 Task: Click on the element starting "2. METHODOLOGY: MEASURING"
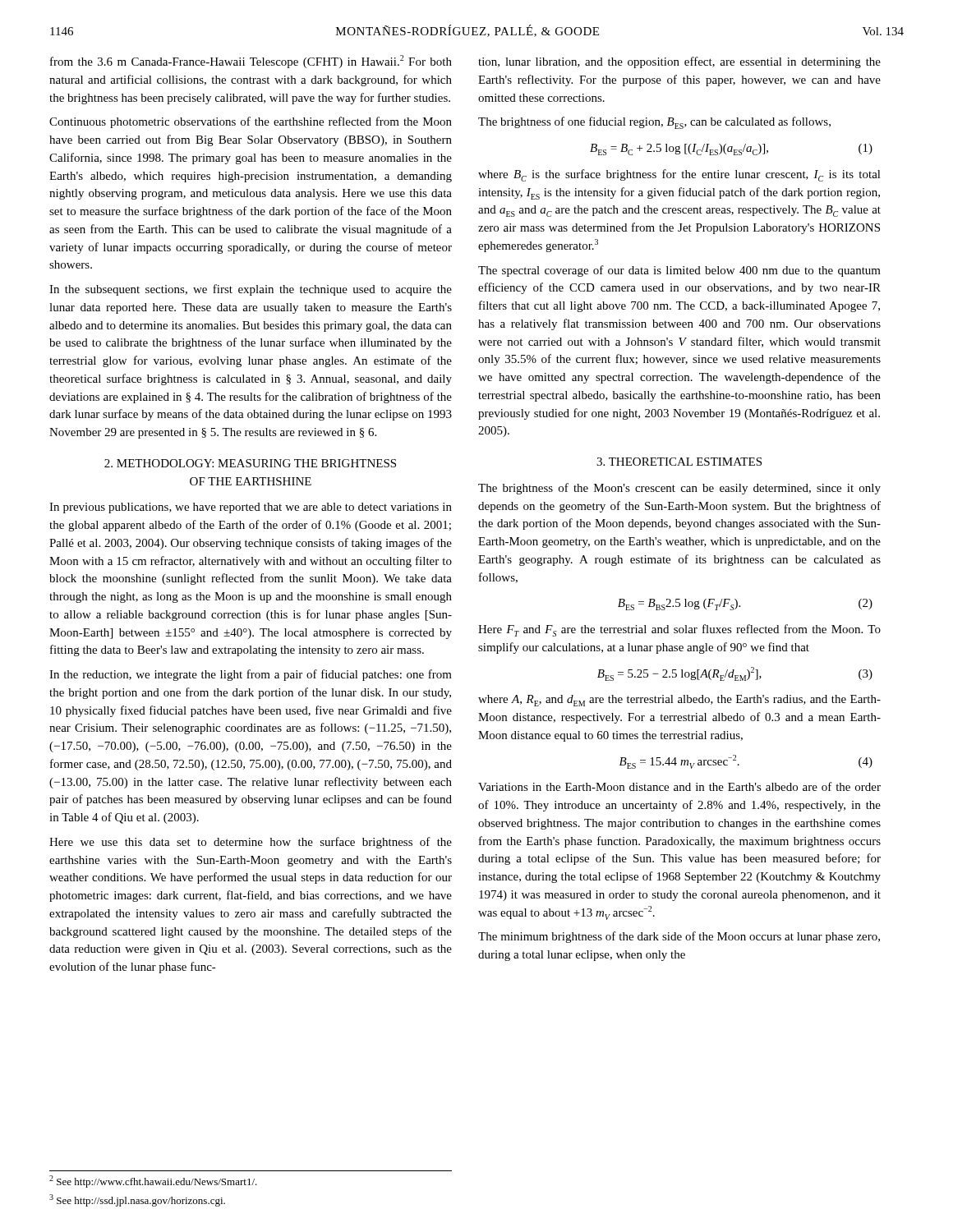(251, 472)
